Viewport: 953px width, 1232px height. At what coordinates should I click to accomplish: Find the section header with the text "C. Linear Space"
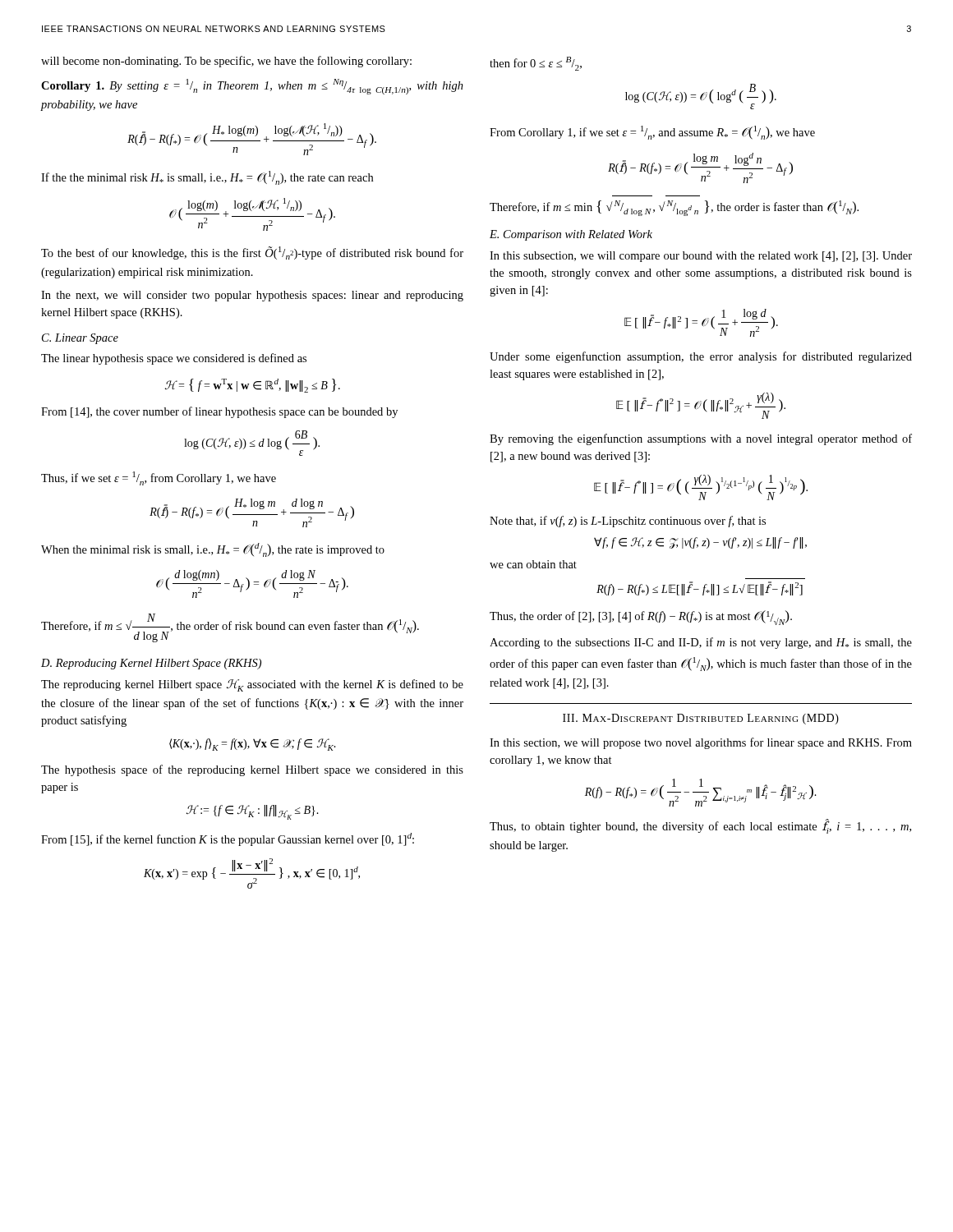(x=80, y=337)
